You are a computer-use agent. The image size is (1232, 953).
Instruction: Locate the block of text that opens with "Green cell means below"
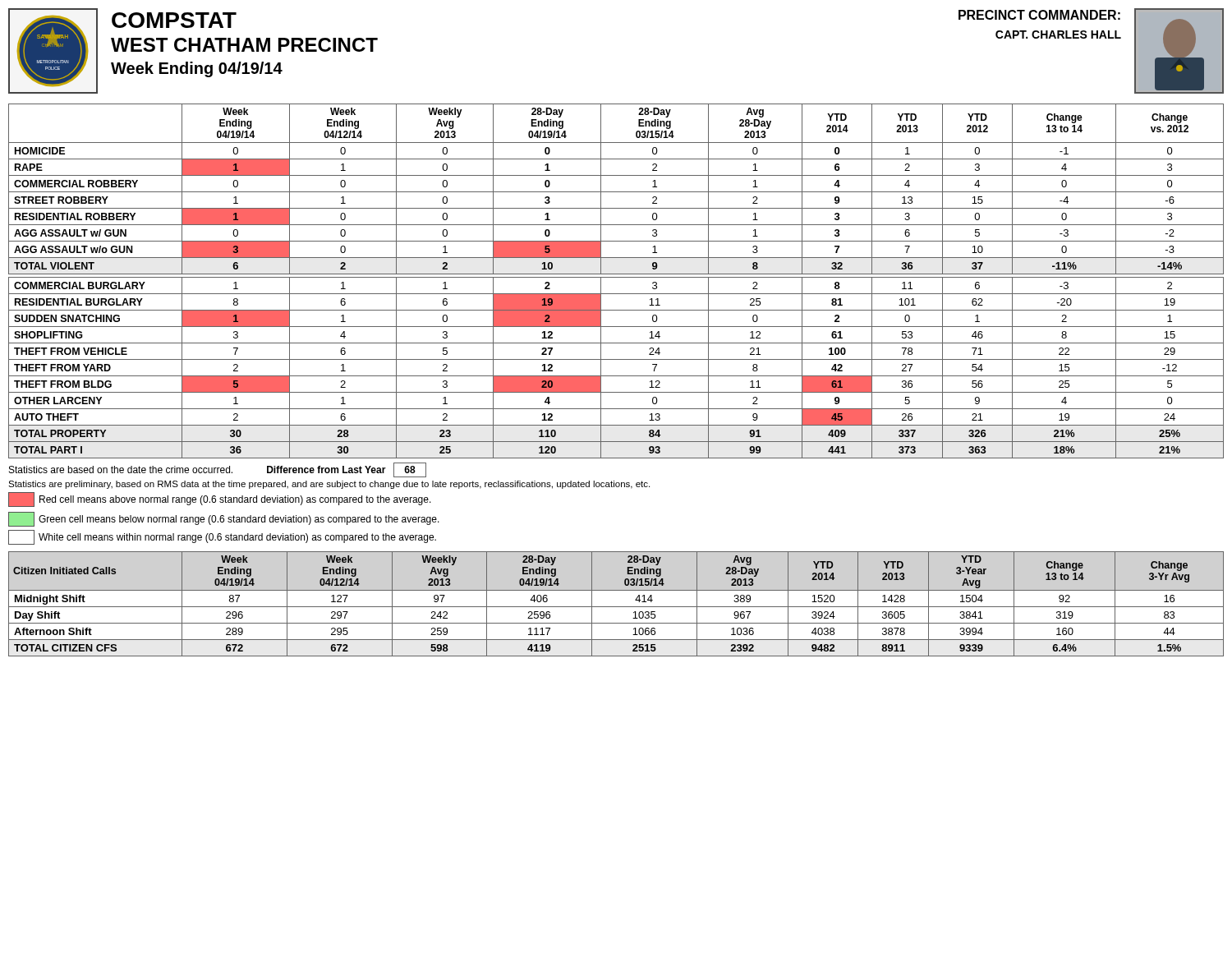[224, 519]
